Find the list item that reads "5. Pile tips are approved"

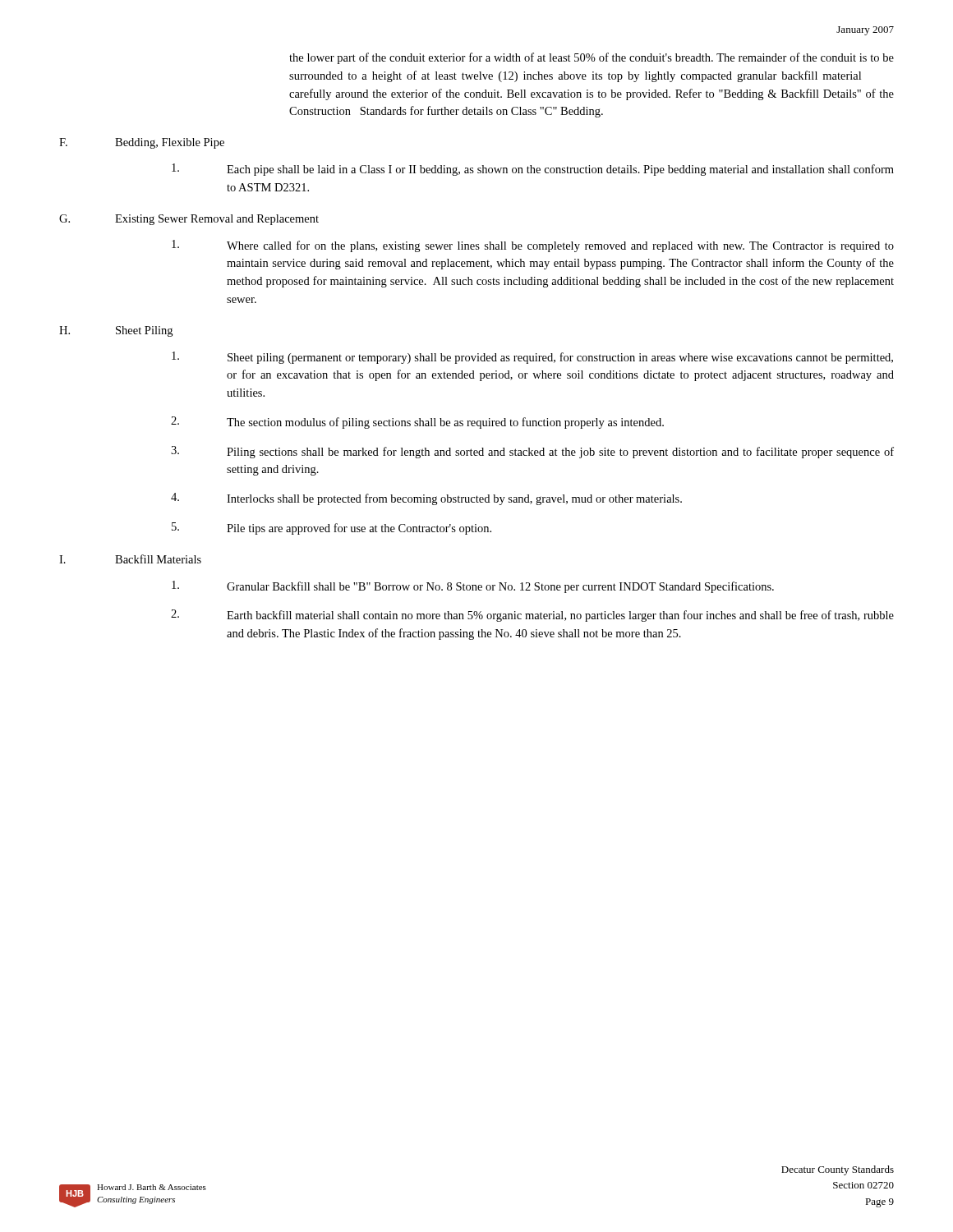(x=331, y=529)
